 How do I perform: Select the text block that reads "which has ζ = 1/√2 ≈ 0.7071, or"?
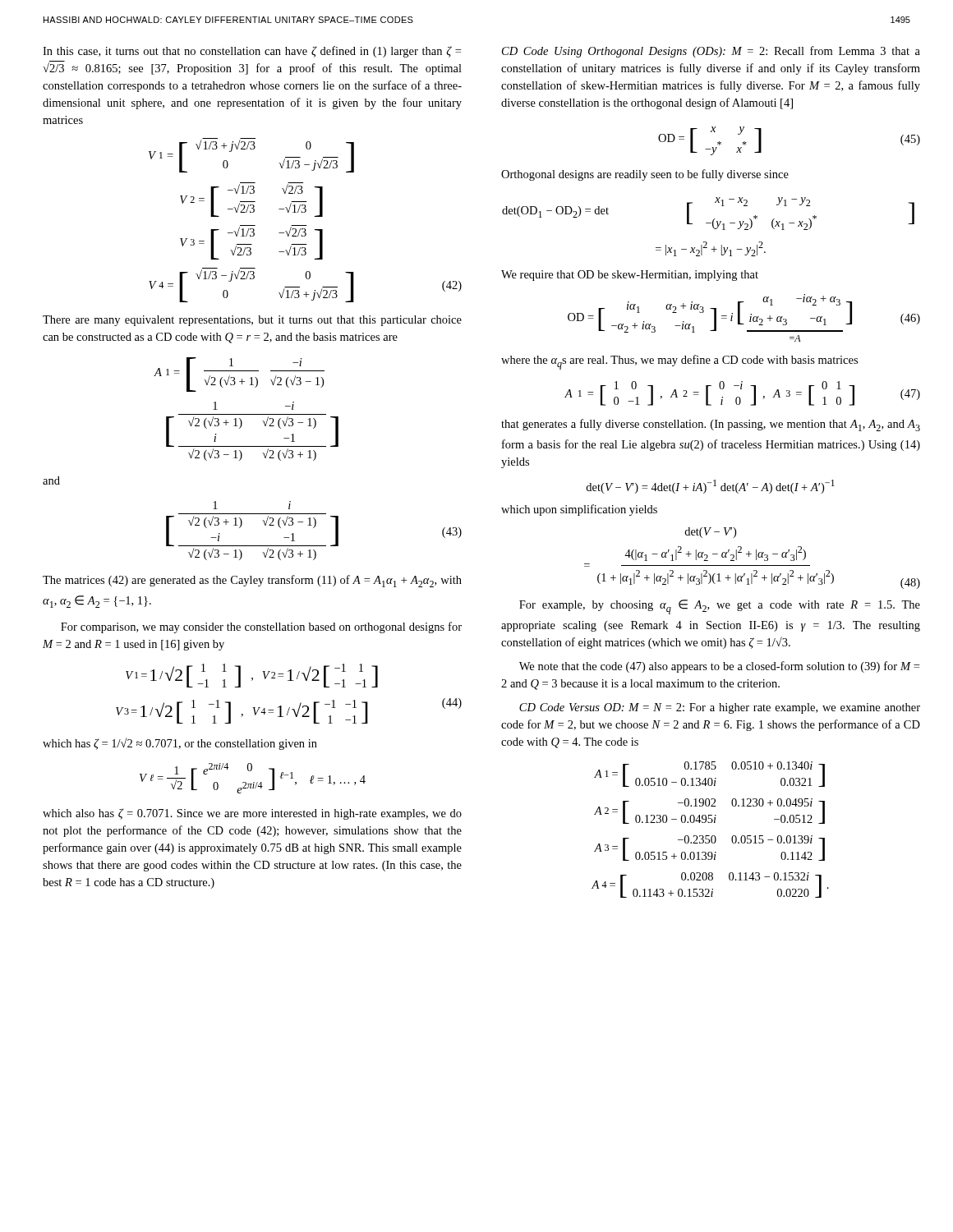252,744
